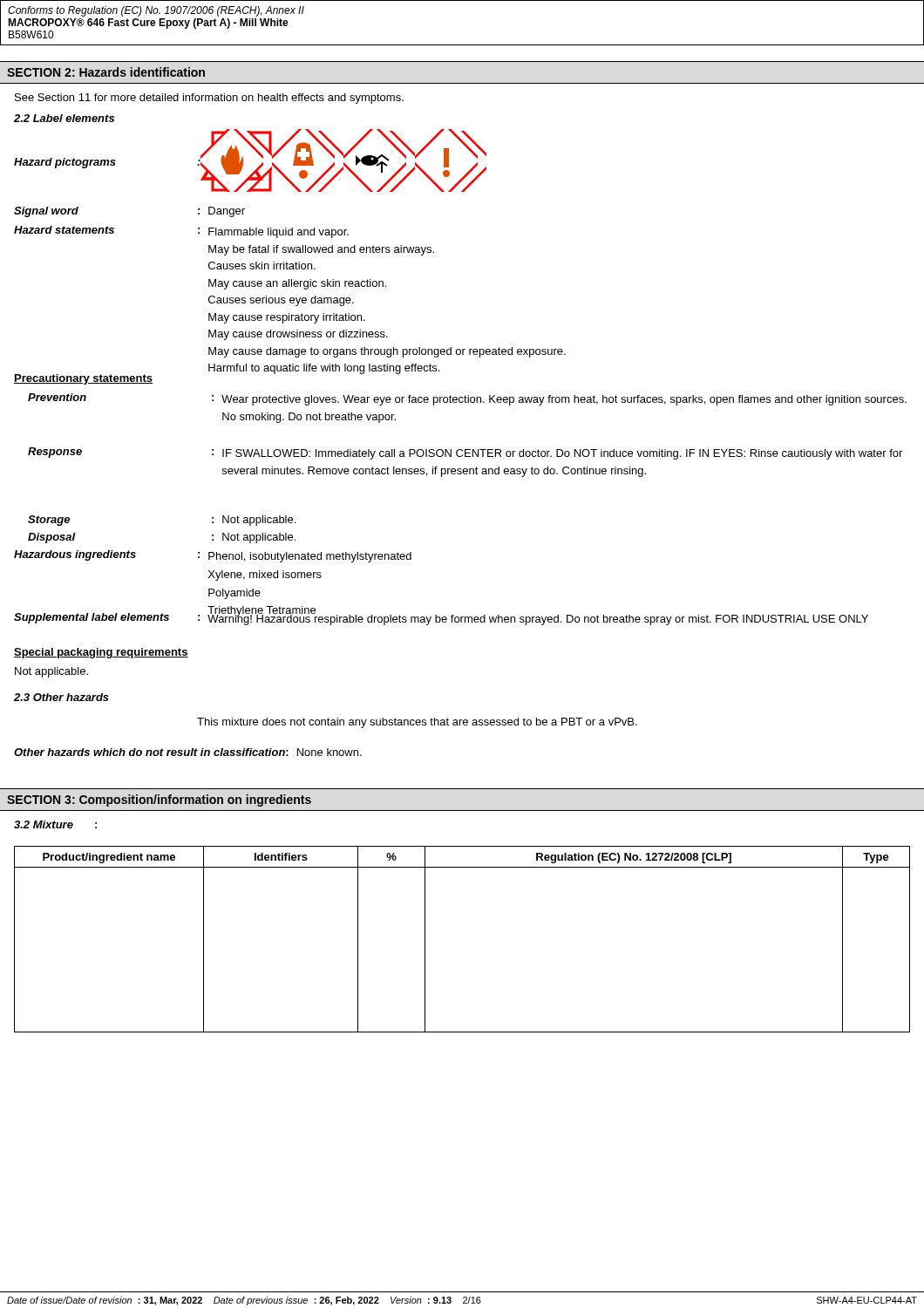Click on the text that reads "Disposal : Not applicable."

57,538
